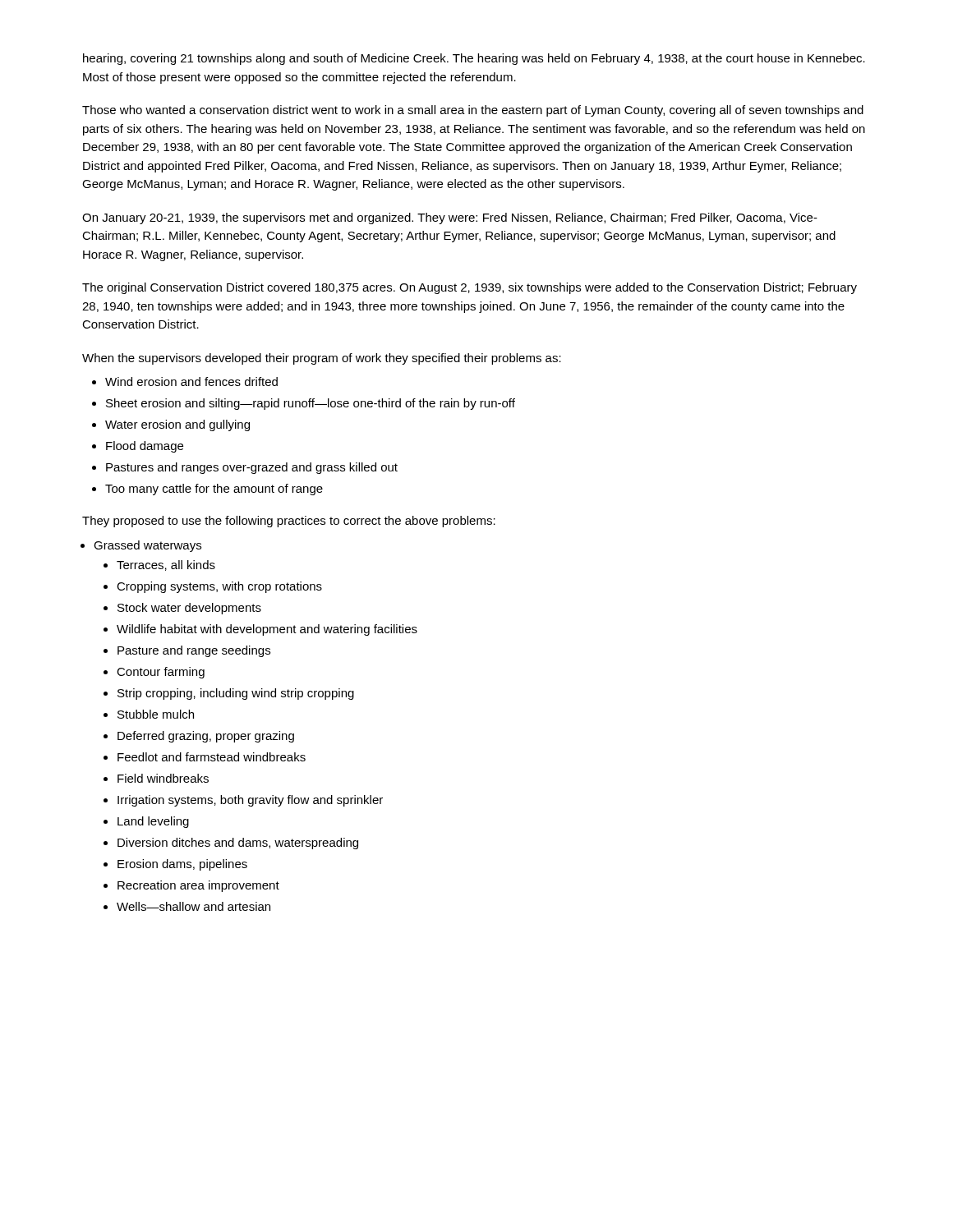
Task: Find the text block with the text "On January 20-21, 1939, the supervisors met"
Action: click(459, 235)
